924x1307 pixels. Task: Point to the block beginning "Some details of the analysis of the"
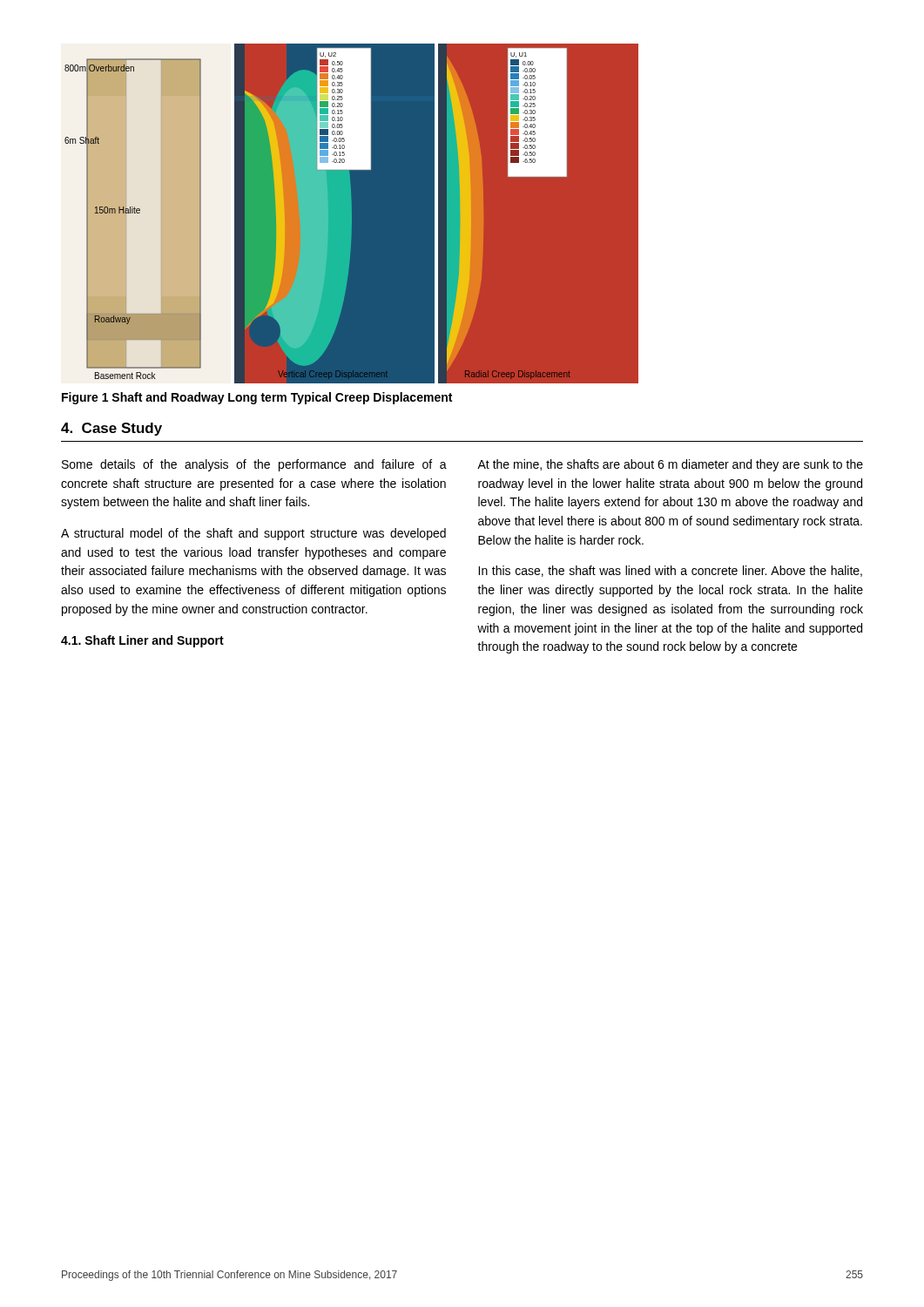(x=254, y=537)
